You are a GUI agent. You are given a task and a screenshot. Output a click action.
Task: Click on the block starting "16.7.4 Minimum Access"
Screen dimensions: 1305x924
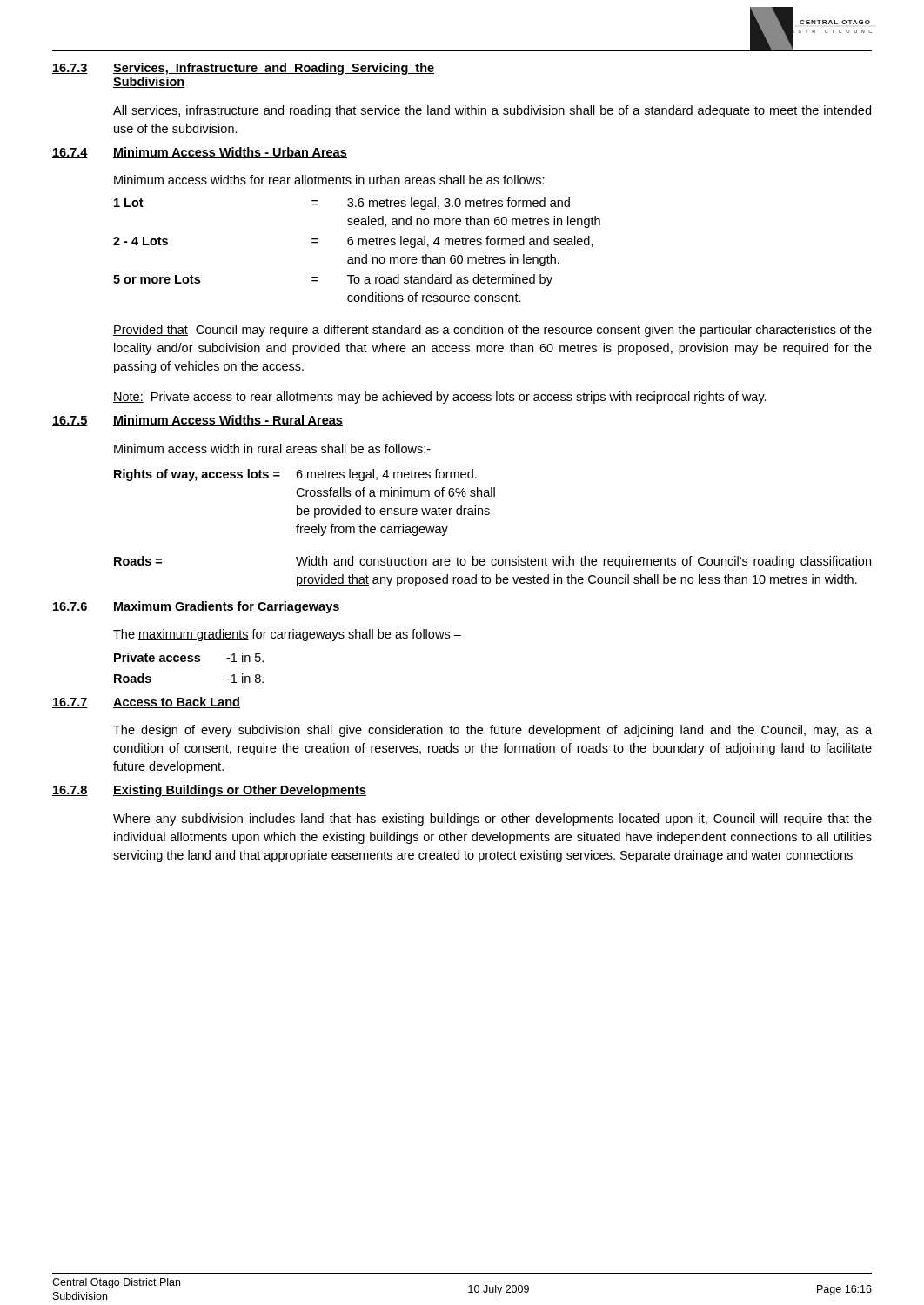[x=200, y=153]
